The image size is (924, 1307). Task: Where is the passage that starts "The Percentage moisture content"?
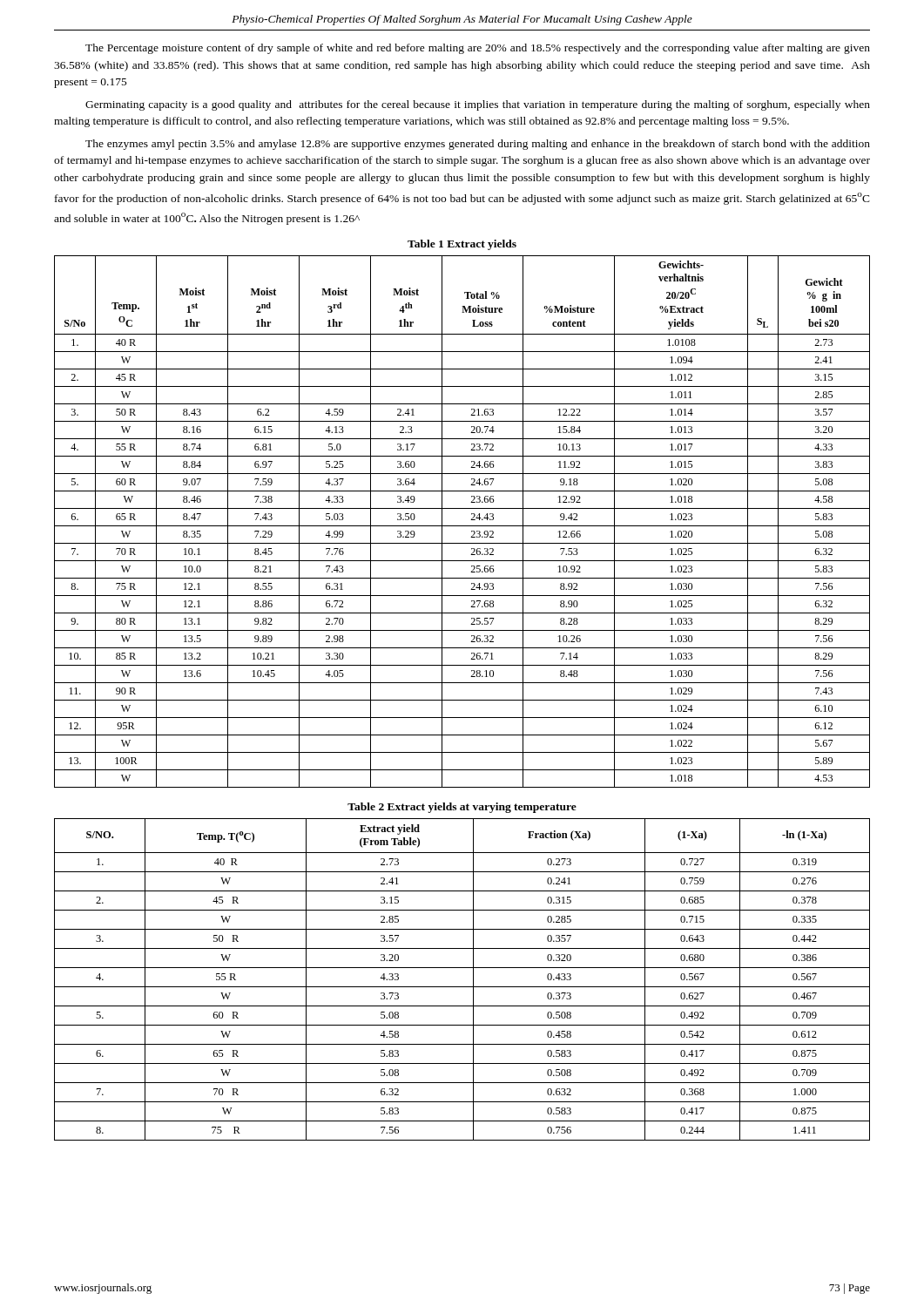tap(462, 65)
